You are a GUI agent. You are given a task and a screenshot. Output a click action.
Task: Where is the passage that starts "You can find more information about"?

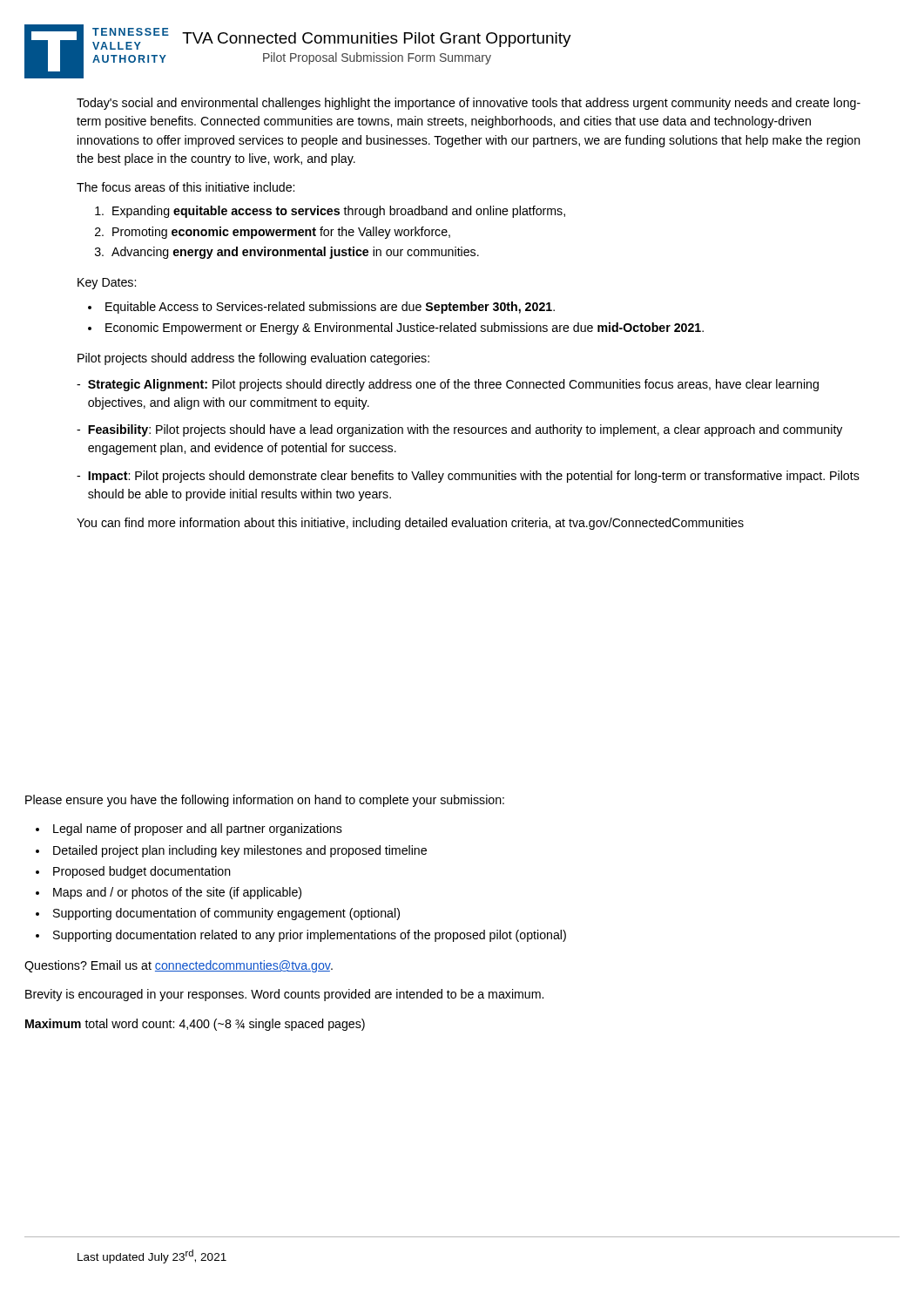(x=410, y=523)
